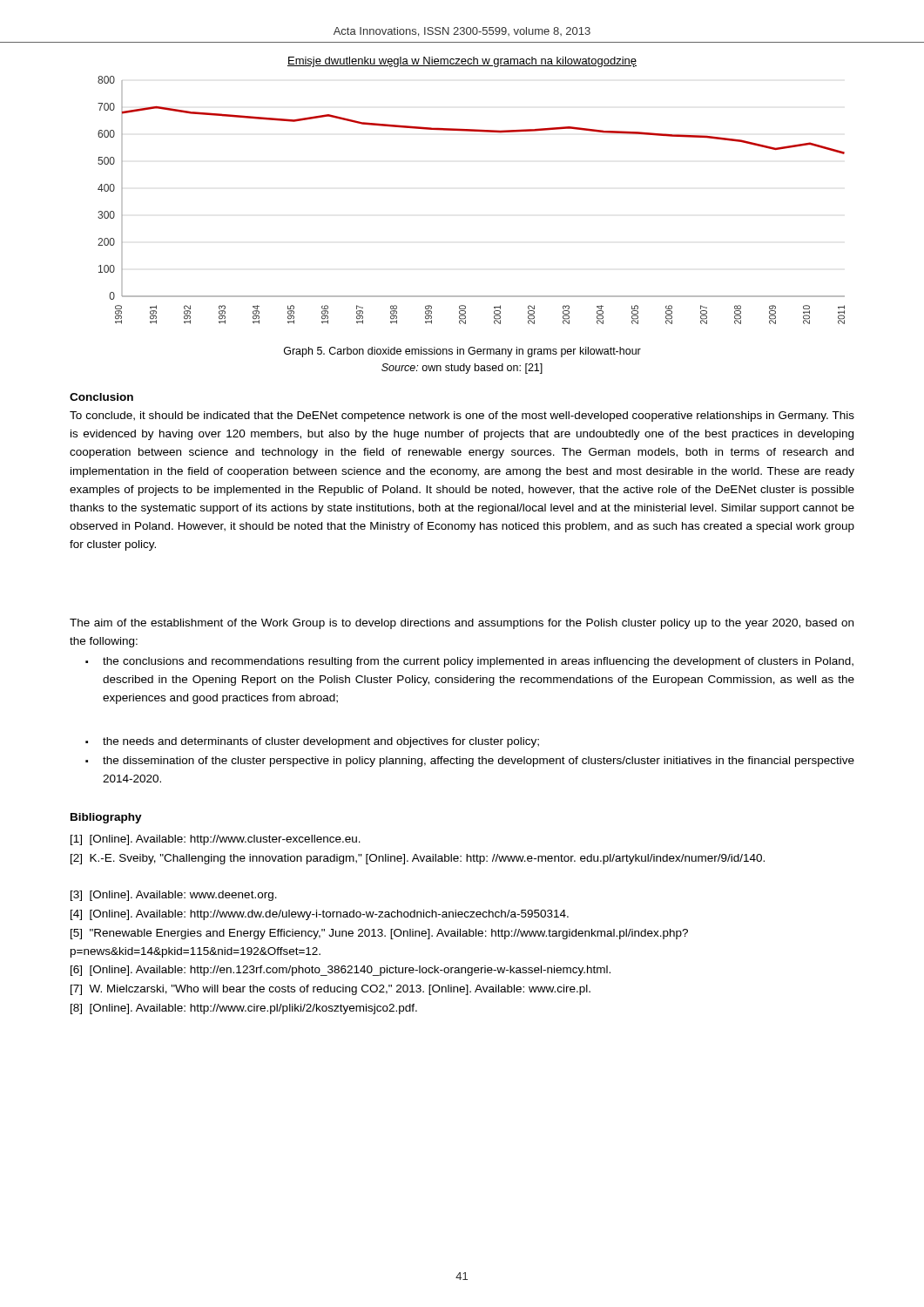Point to the element starting "▪ the dissemination"
The height and width of the screenshot is (1307, 924).
click(x=470, y=770)
